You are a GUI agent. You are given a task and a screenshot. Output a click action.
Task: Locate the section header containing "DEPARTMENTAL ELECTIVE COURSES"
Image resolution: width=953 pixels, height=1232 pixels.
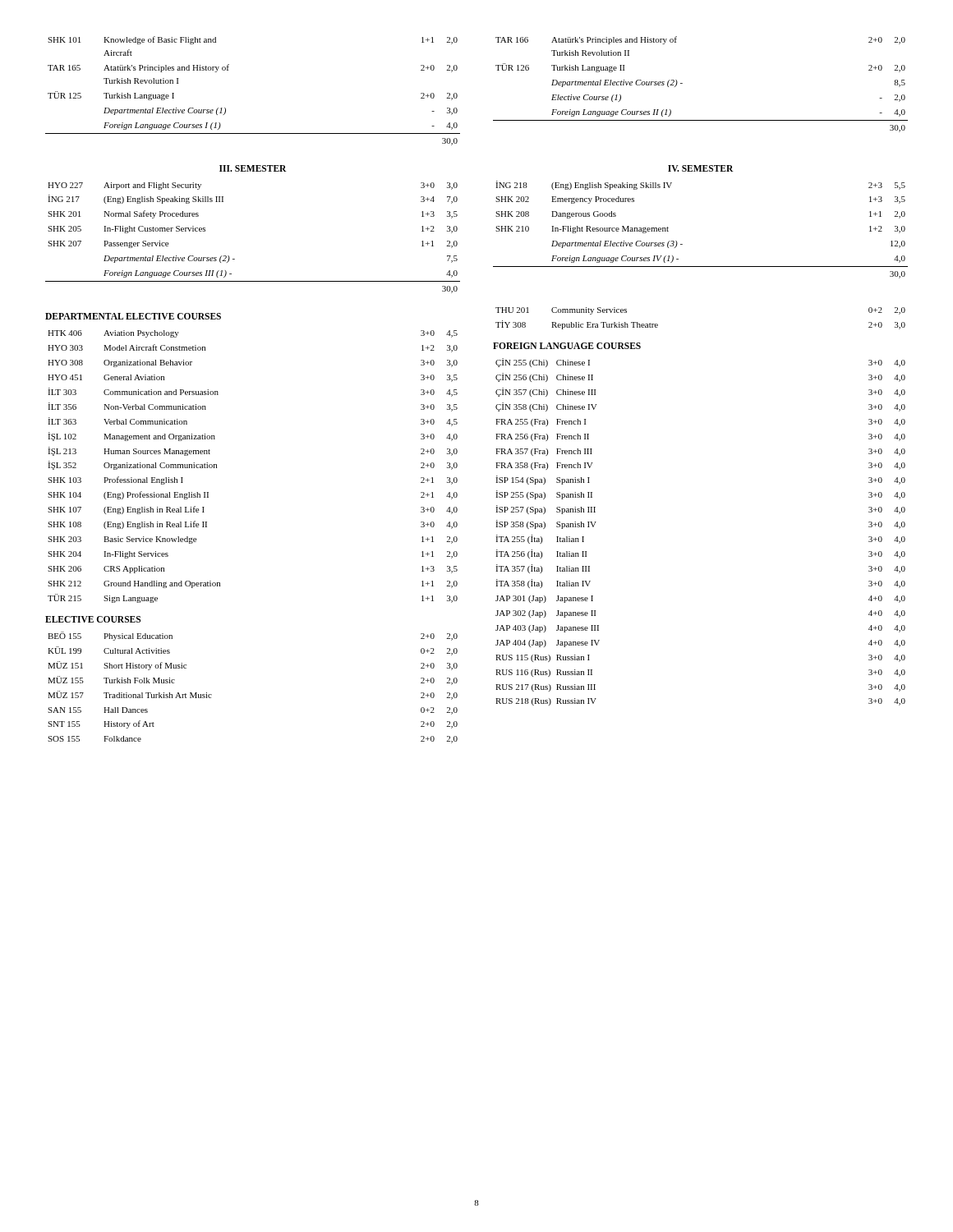[x=133, y=316]
